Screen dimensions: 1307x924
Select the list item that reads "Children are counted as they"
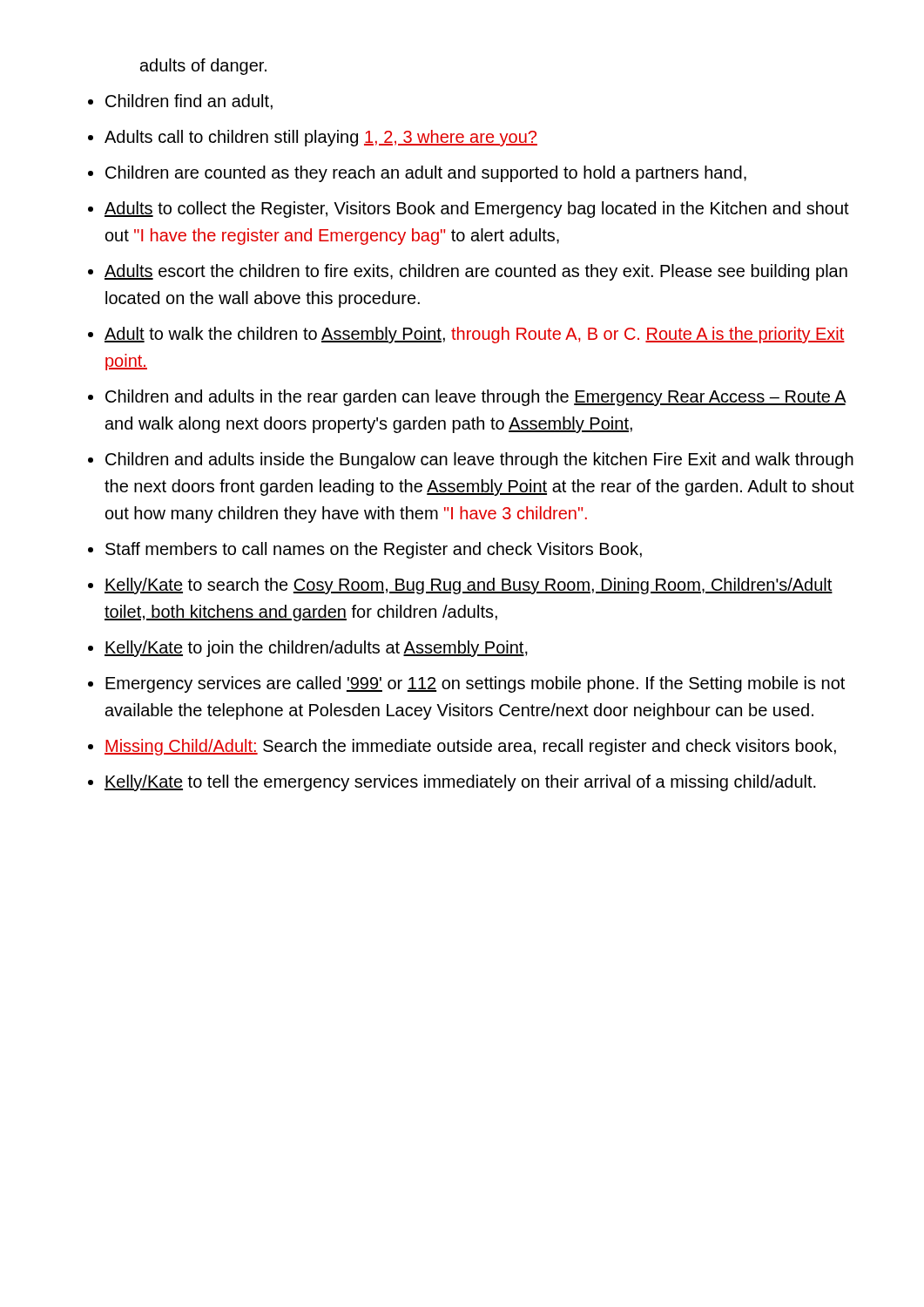tap(426, 173)
